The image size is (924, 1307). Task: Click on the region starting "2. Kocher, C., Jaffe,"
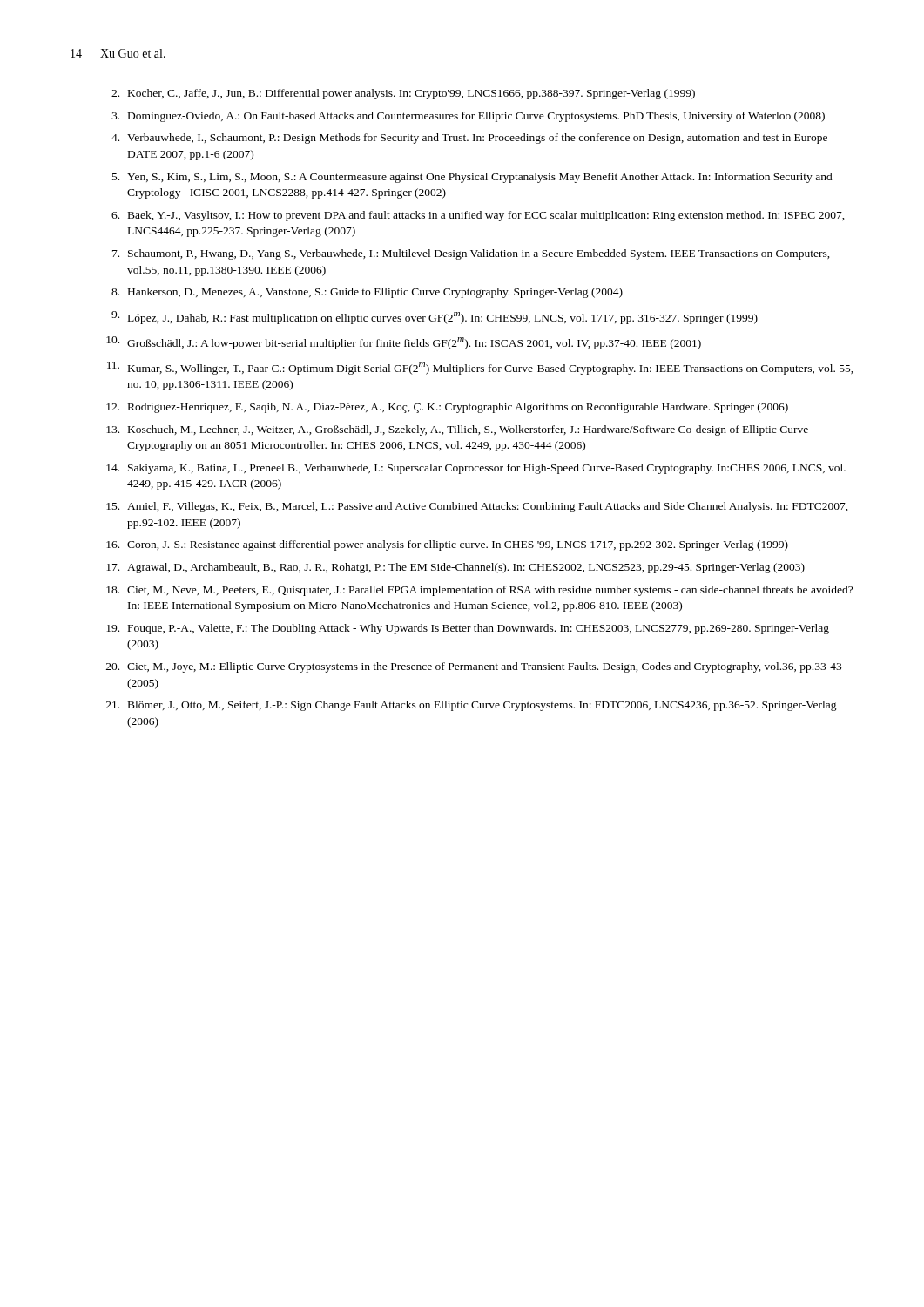[474, 94]
